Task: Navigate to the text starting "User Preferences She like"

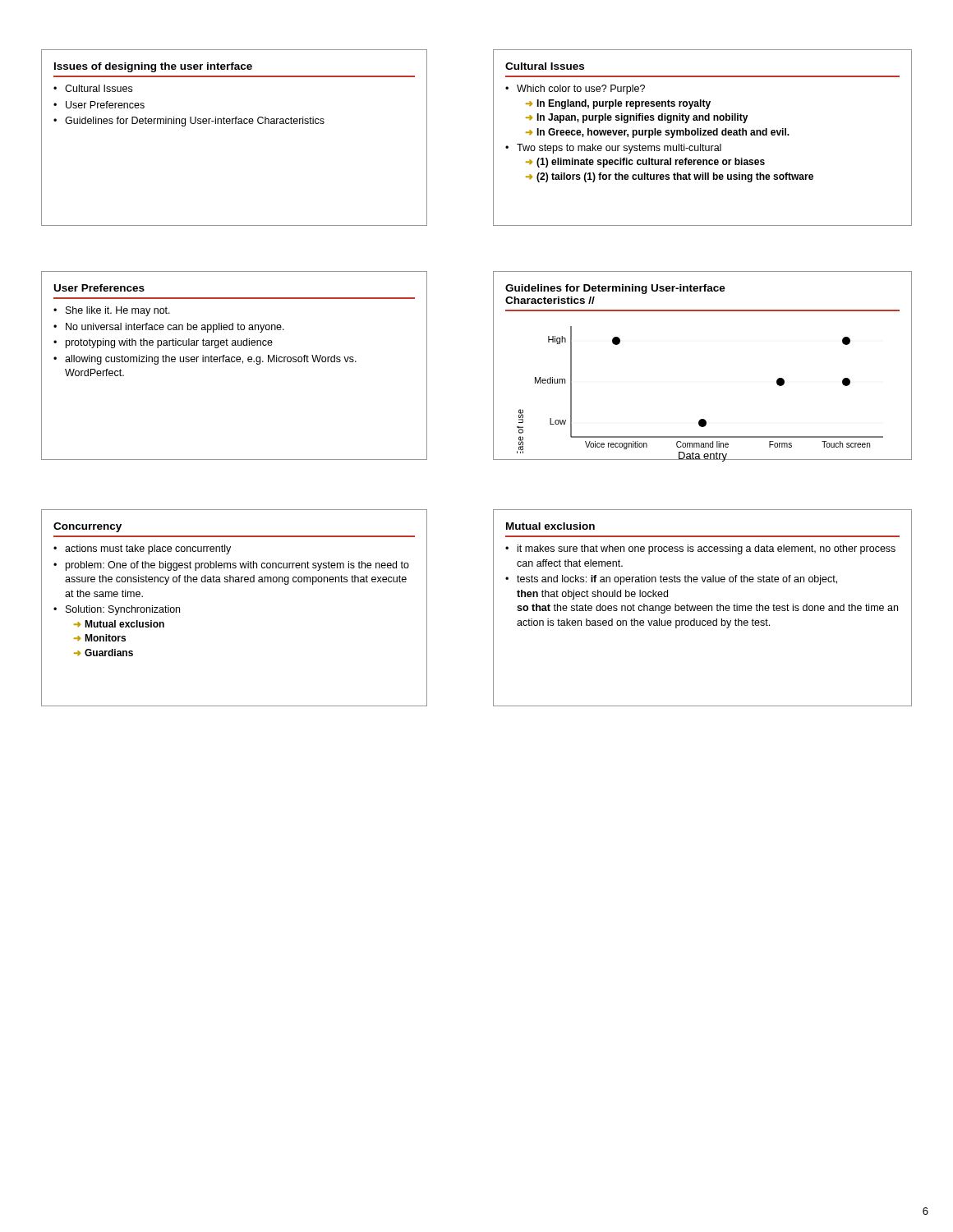Action: point(234,331)
